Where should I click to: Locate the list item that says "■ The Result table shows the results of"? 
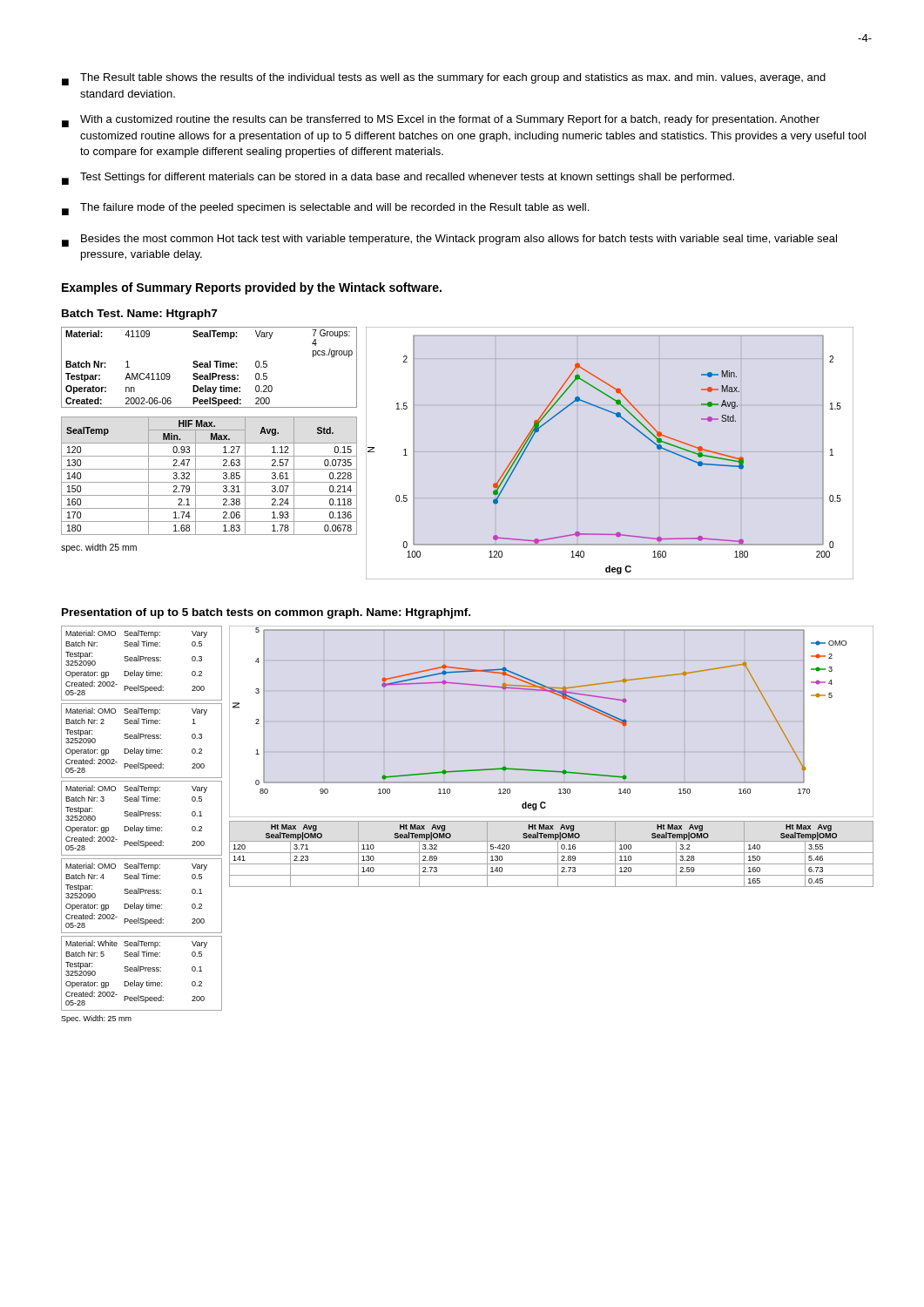[466, 86]
